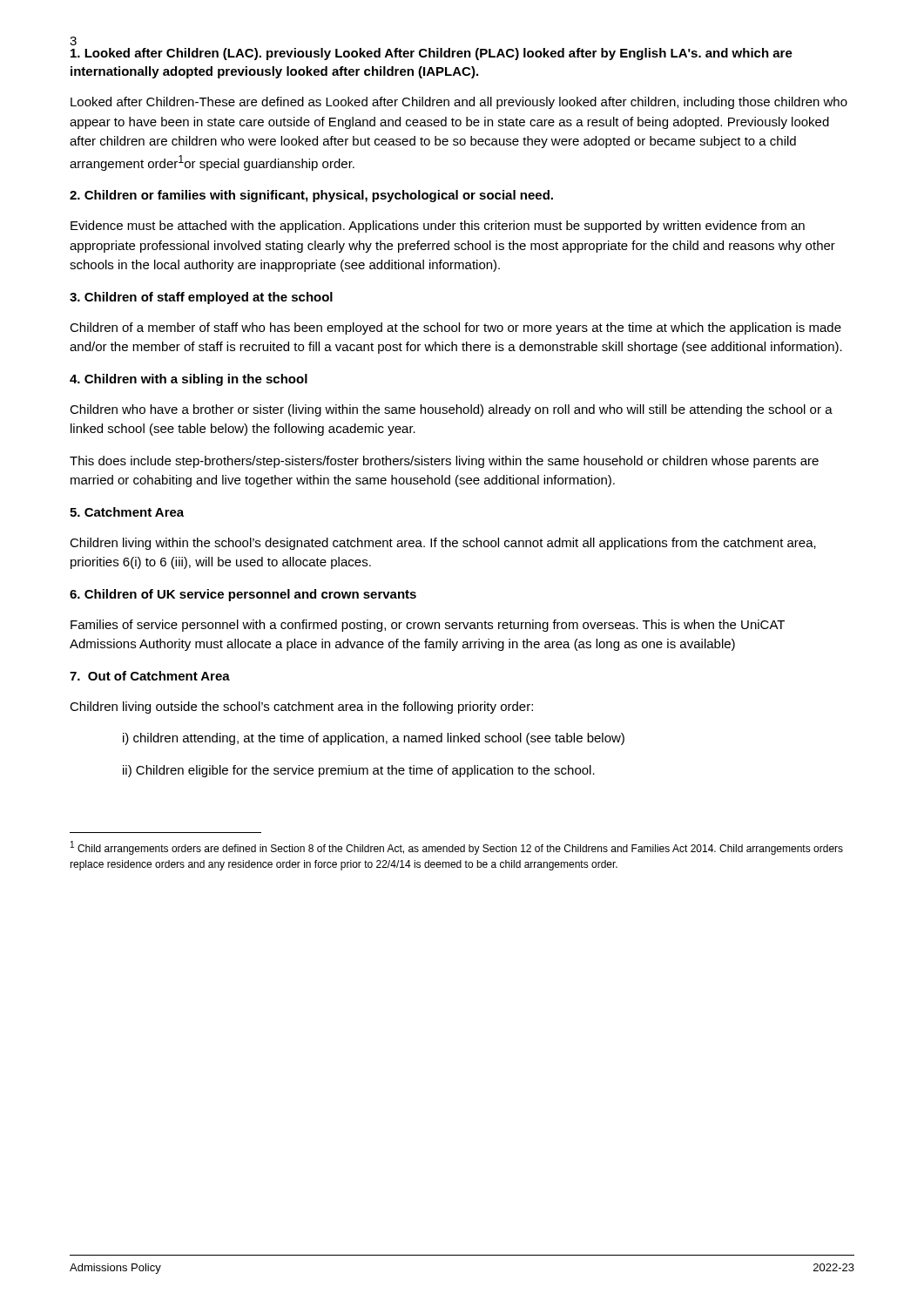Find the section header containing "5. Catchment Area"
Image resolution: width=924 pixels, height=1307 pixels.
click(x=127, y=512)
